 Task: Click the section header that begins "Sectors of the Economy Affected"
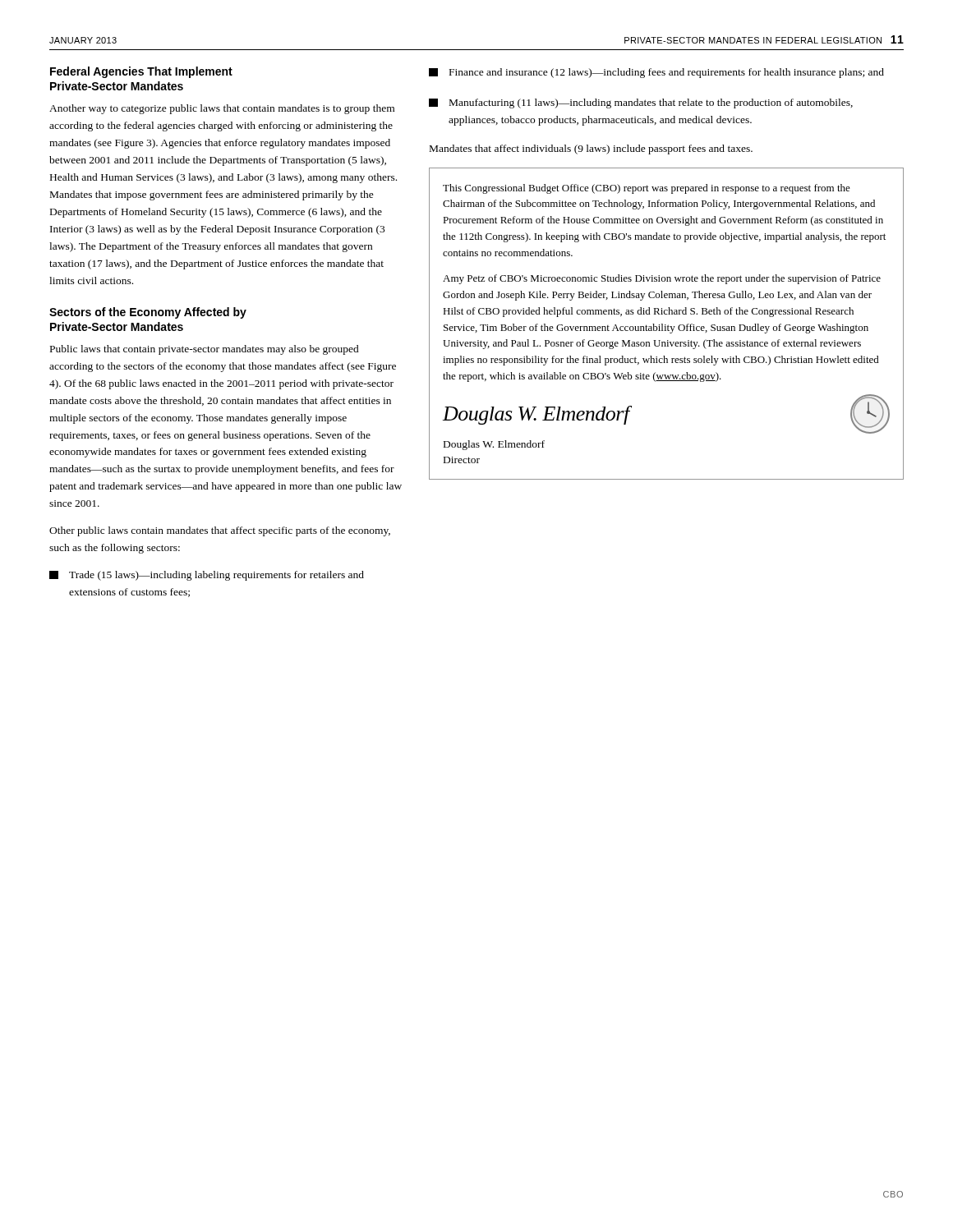[148, 319]
